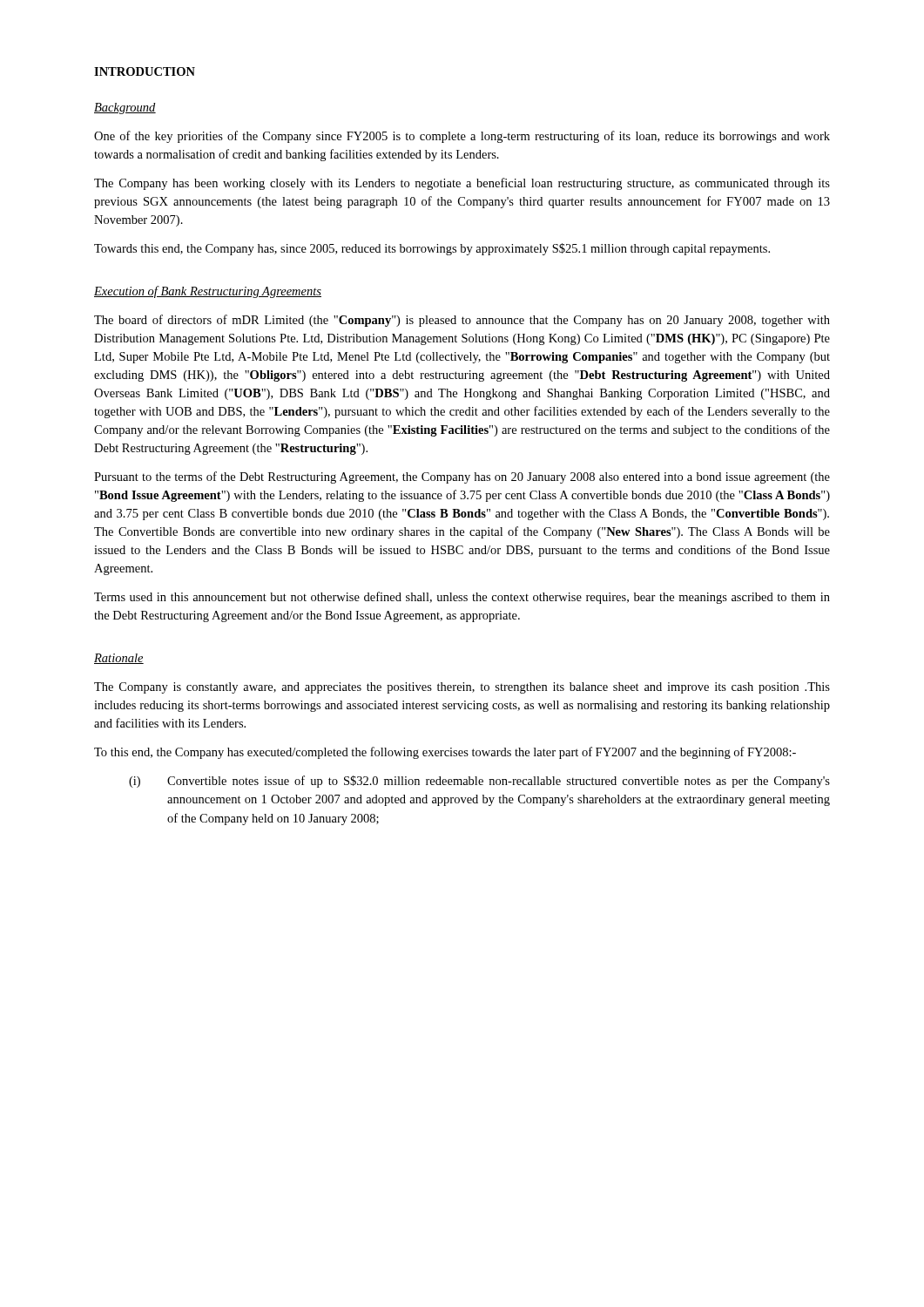Where is the passage that starts "One of the key priorities of the"?
The image size is (924, 1307).
462,146
